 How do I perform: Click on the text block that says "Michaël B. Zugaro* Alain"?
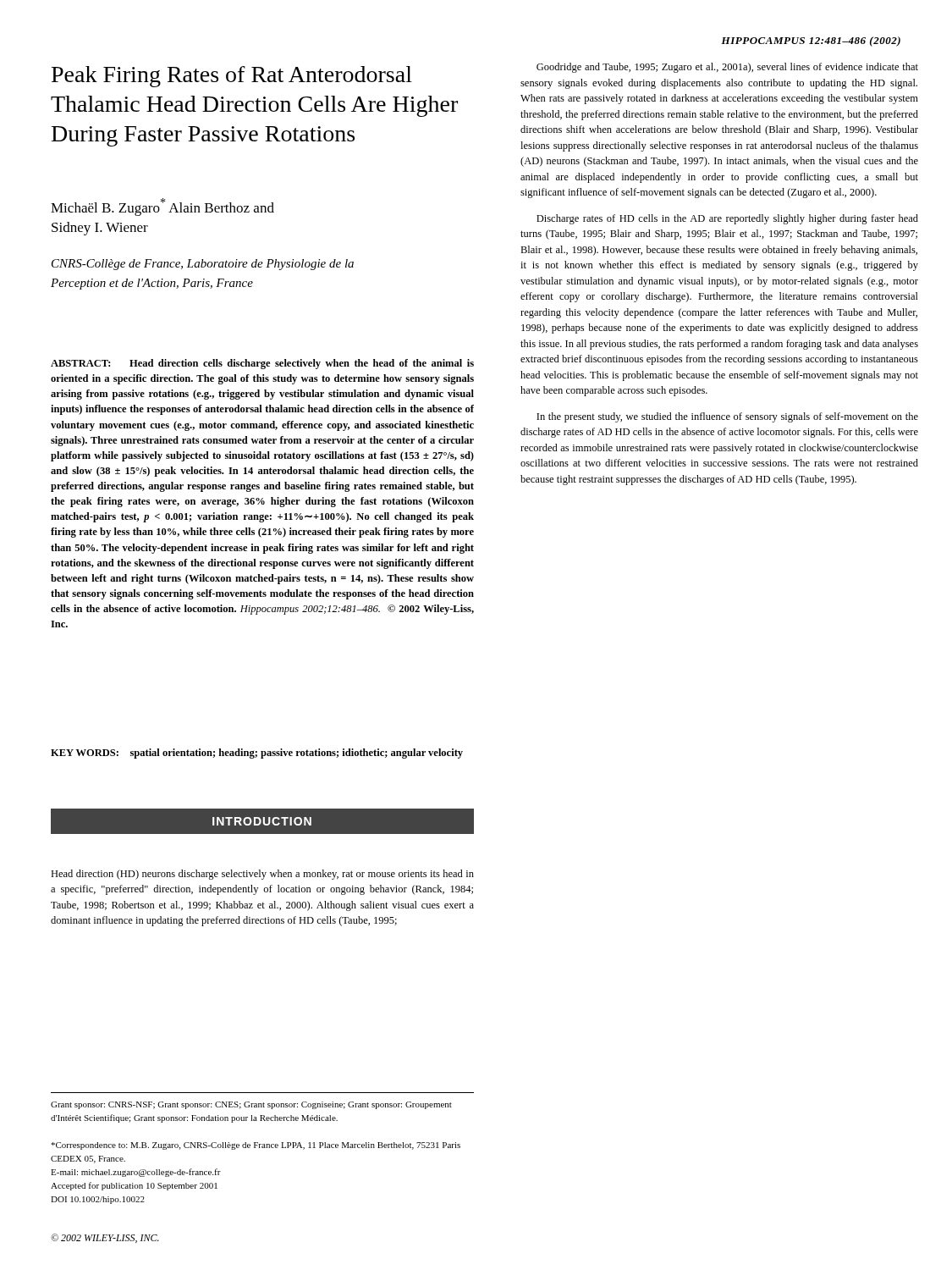pyautogui.click(x=162, y=216)
